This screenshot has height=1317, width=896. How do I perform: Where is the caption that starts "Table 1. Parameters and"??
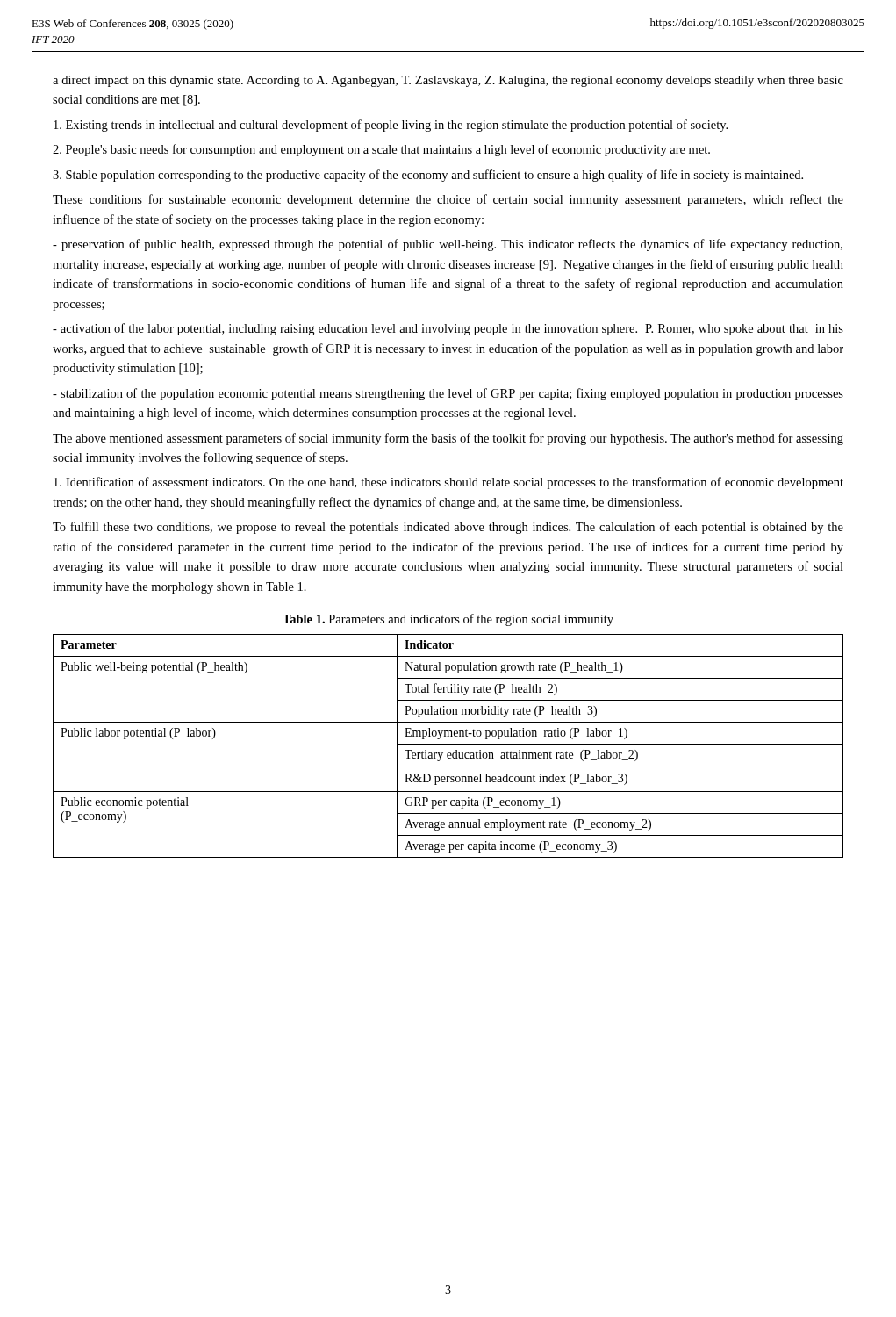pyautogui.click(x=448, y=619)
